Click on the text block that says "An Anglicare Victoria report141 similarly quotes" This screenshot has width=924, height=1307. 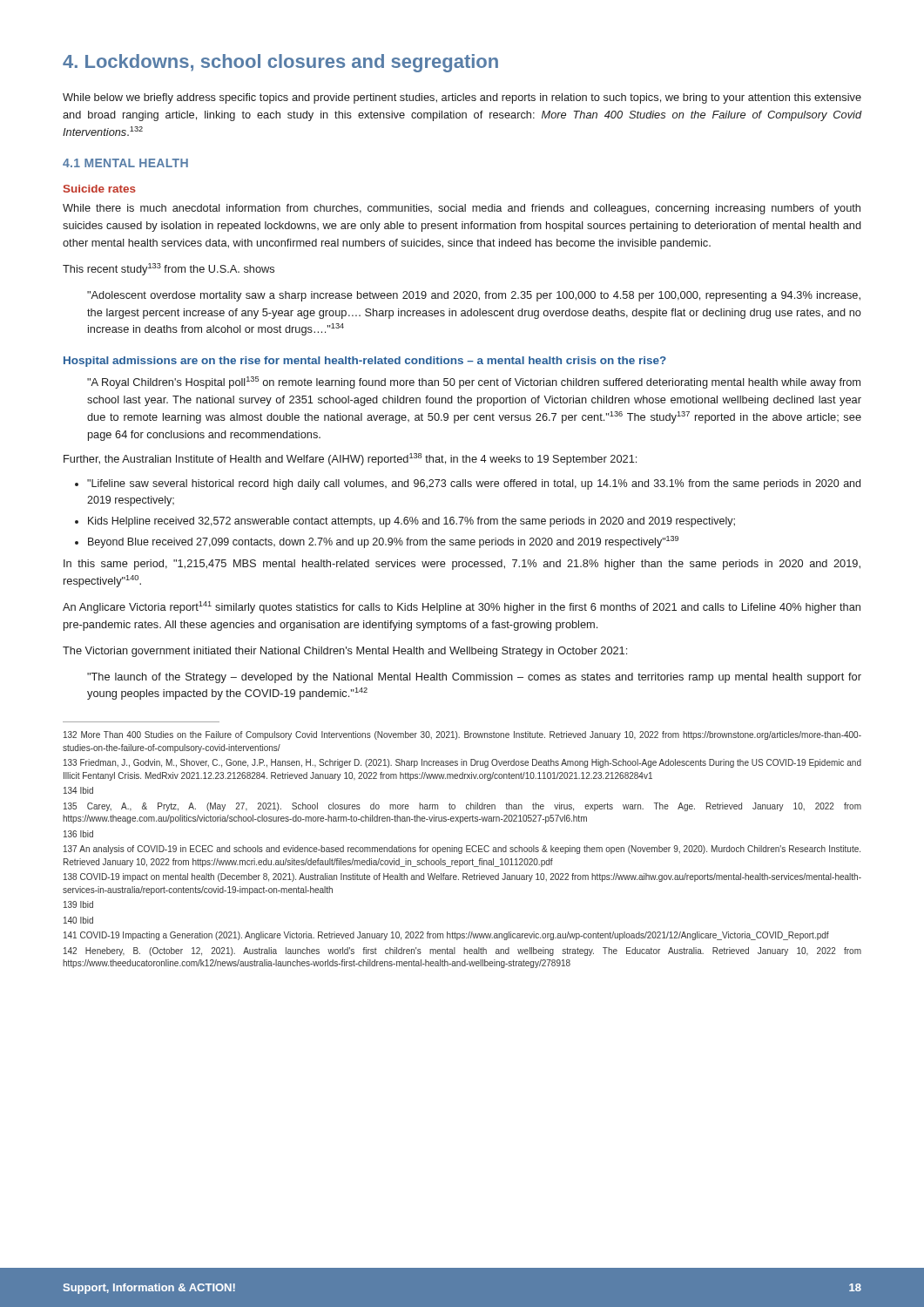pyautogui.click(x=462, y=615)
